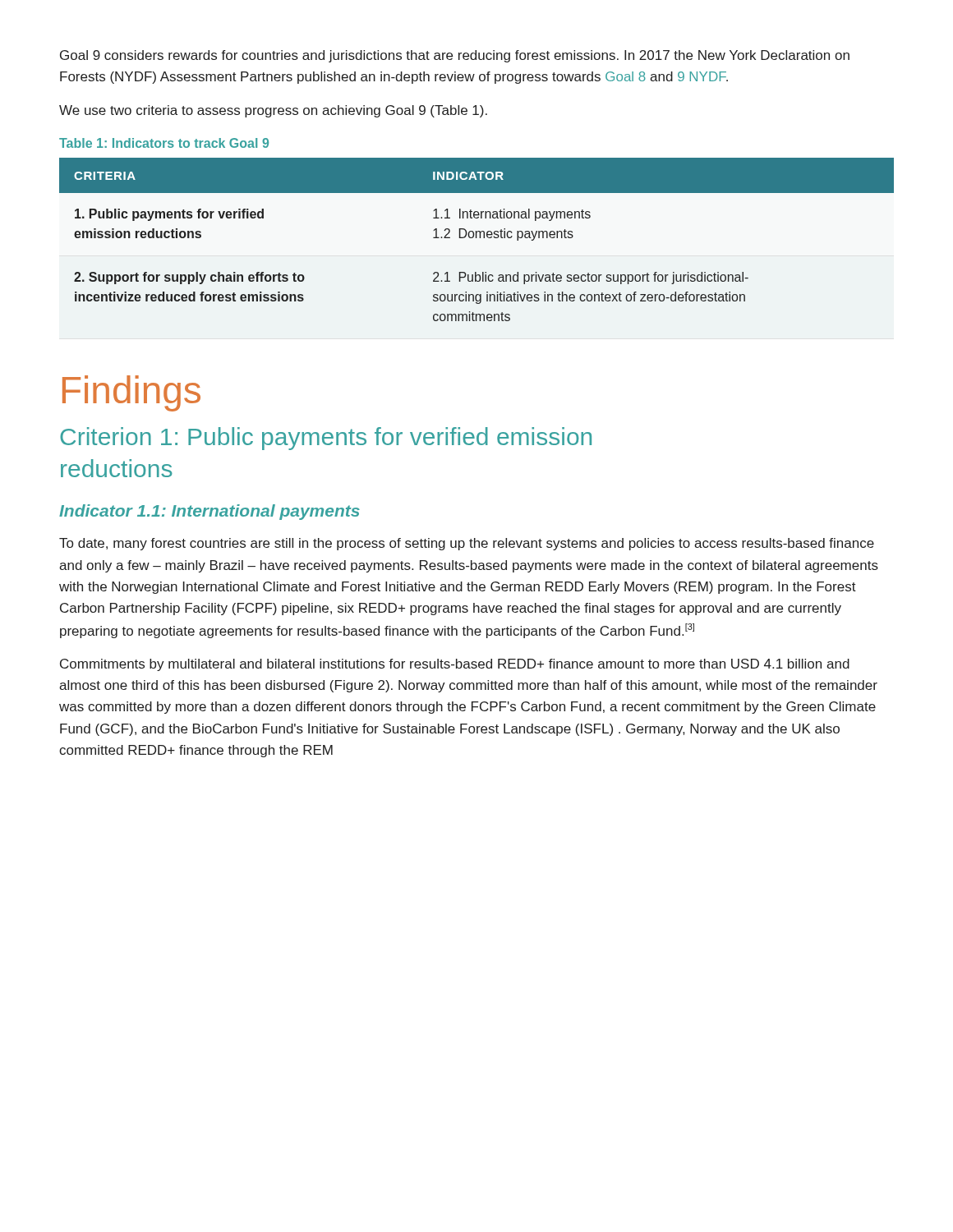This screenshot has width=953, height=1232.
Task: Point to the block beginning "Commitments by multilateral and bilateral institutions for"
Action: click(x=468, y=707)
